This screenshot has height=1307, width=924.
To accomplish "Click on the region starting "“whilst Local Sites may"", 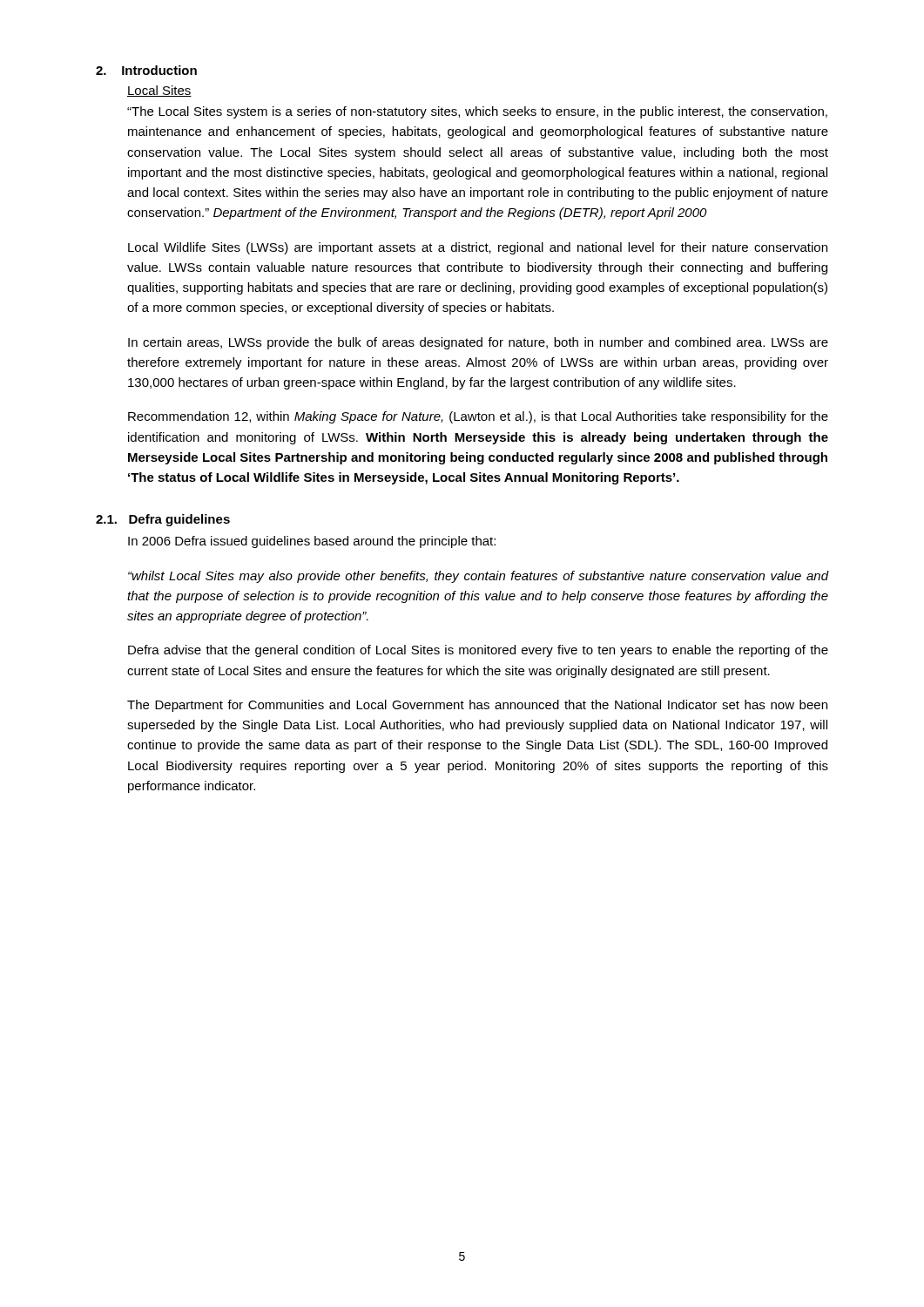I will (478, 595).
